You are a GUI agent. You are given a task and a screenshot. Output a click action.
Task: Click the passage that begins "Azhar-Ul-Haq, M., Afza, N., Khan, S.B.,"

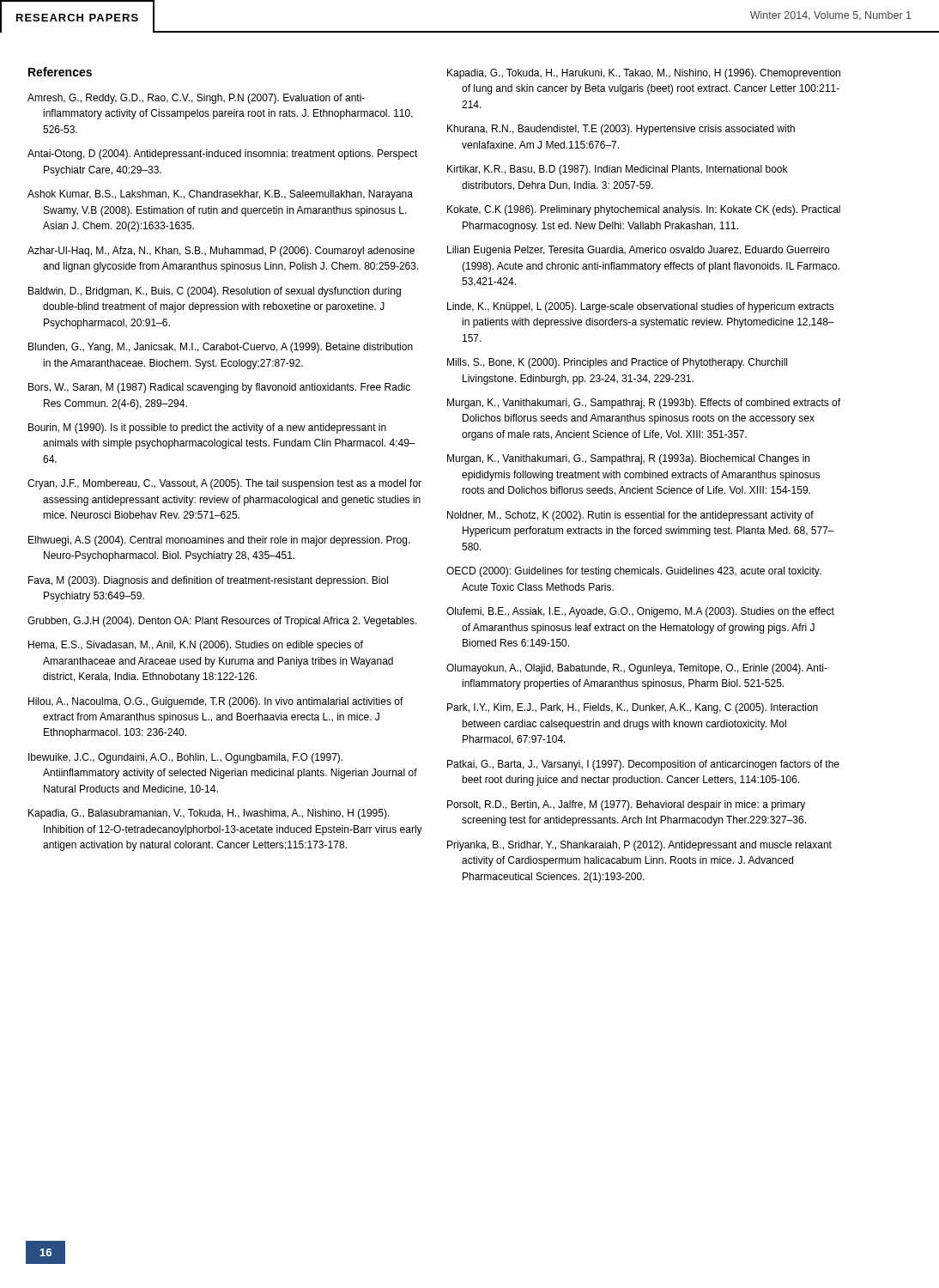223,258
